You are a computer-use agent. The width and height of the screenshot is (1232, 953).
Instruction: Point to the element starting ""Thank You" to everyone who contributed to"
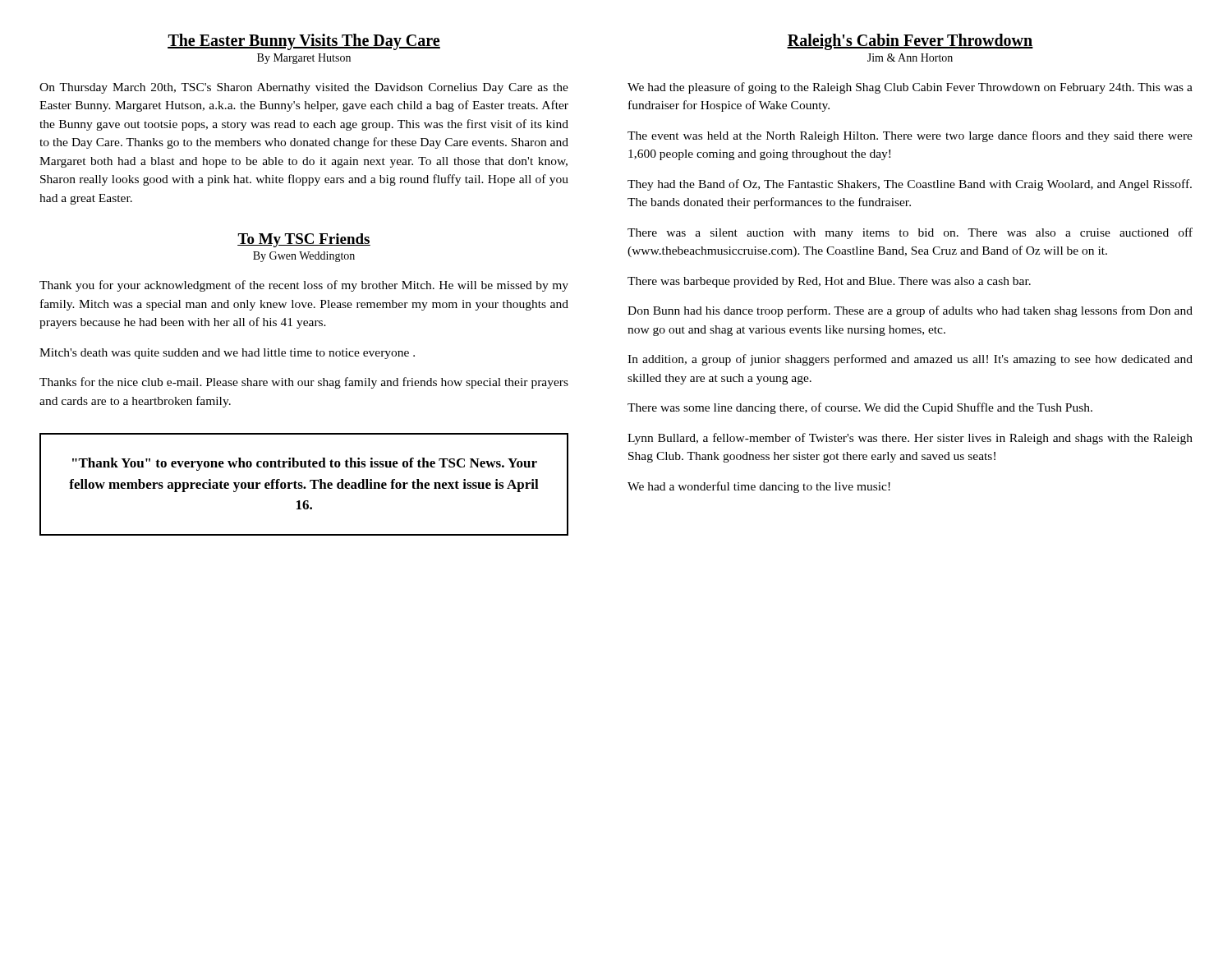(x=304, y=484)
